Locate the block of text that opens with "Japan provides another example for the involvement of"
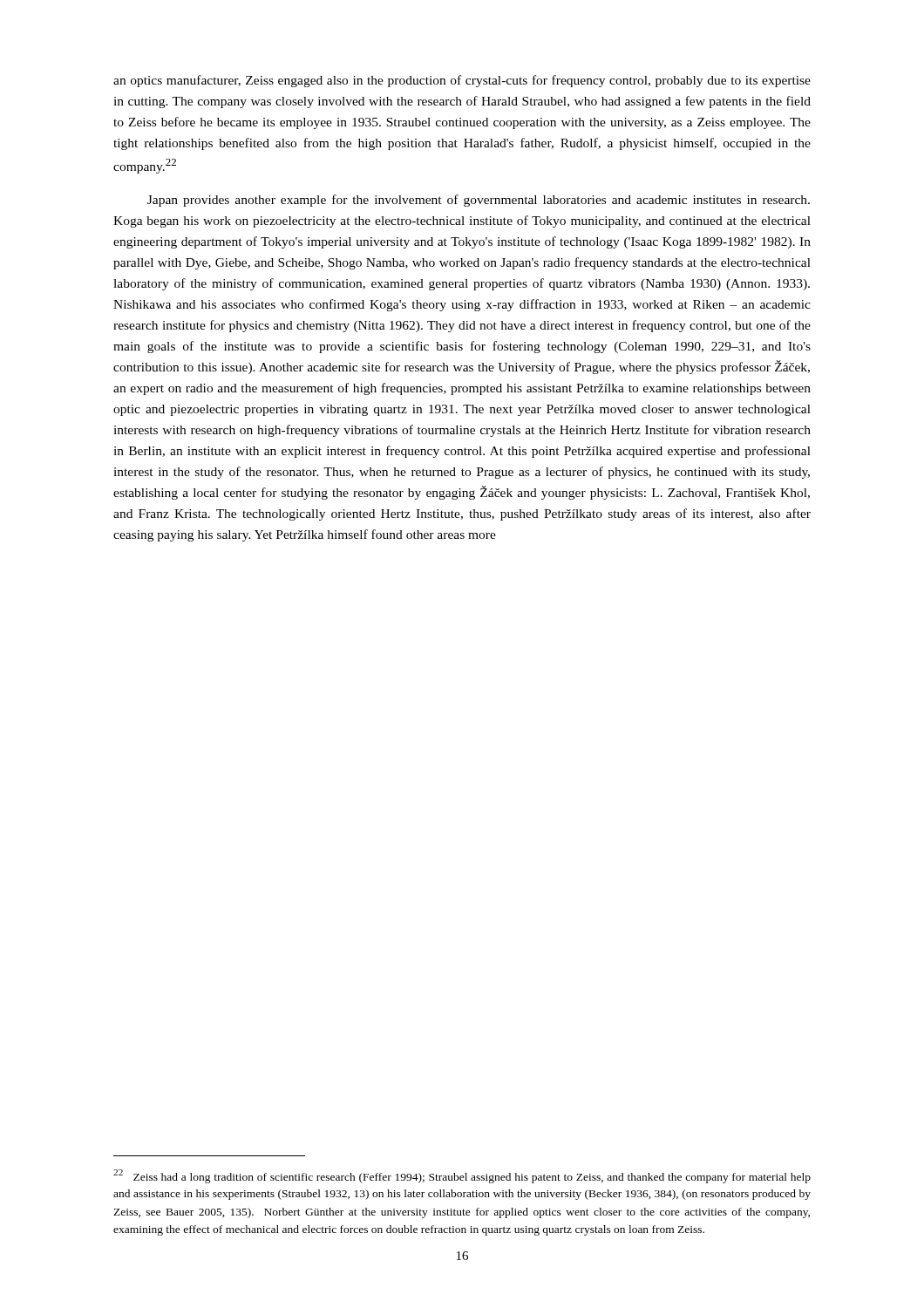This screenshot has height=1308, width=924. click(x=462, y=367)
